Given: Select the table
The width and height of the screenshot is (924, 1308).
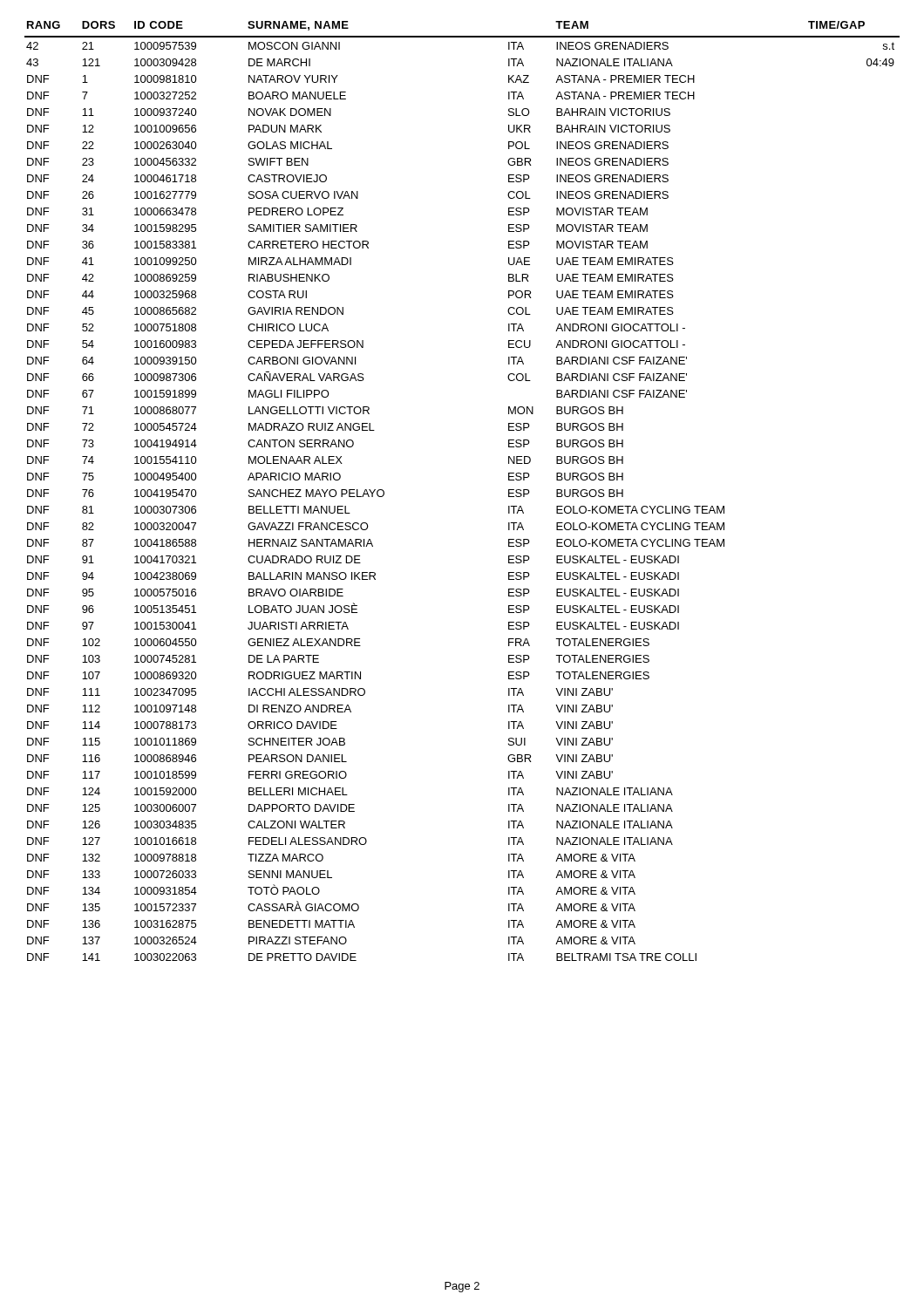Looking at the screenshot, I should coord(462,490).
